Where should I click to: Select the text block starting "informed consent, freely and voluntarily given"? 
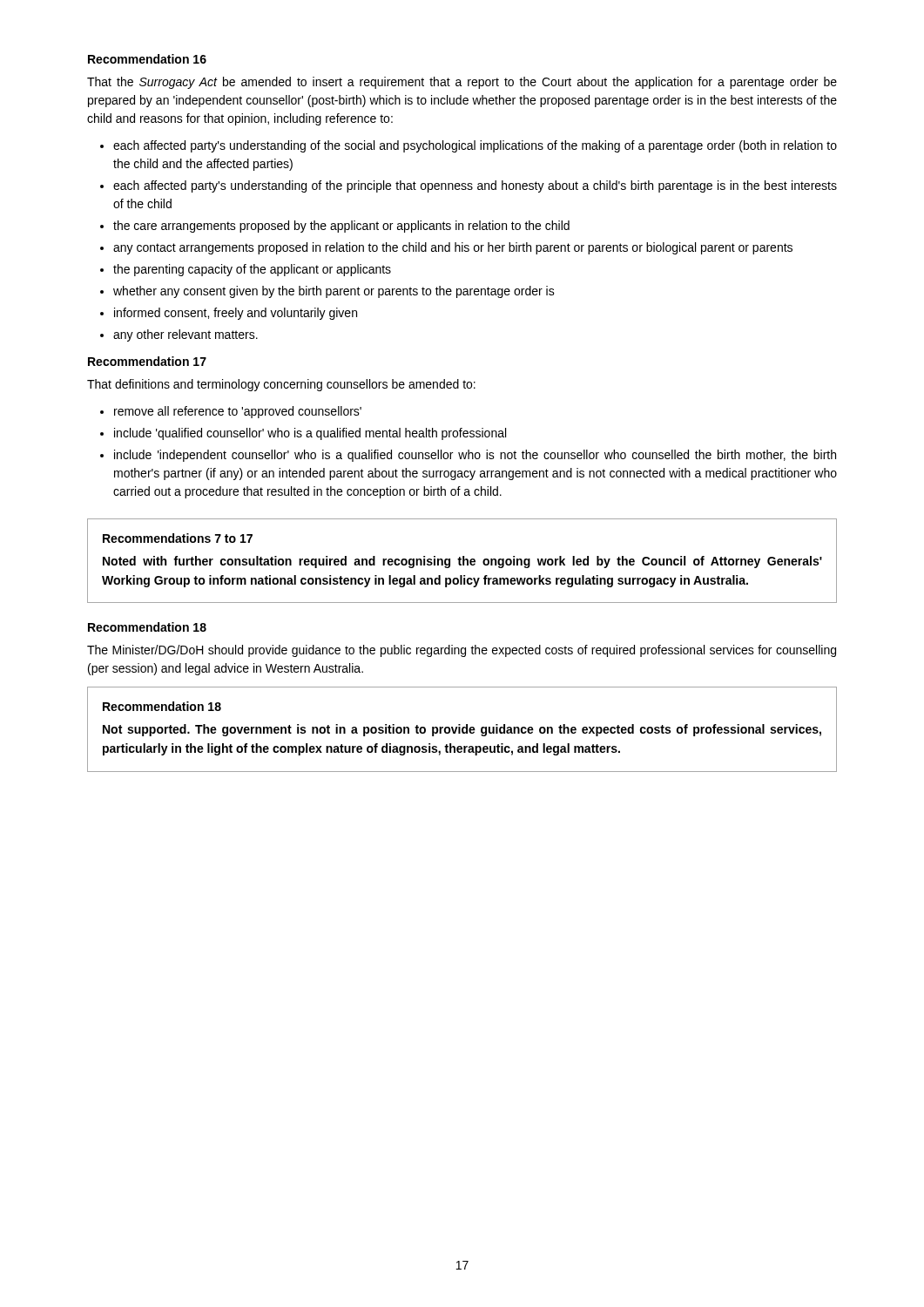point(236,313)
